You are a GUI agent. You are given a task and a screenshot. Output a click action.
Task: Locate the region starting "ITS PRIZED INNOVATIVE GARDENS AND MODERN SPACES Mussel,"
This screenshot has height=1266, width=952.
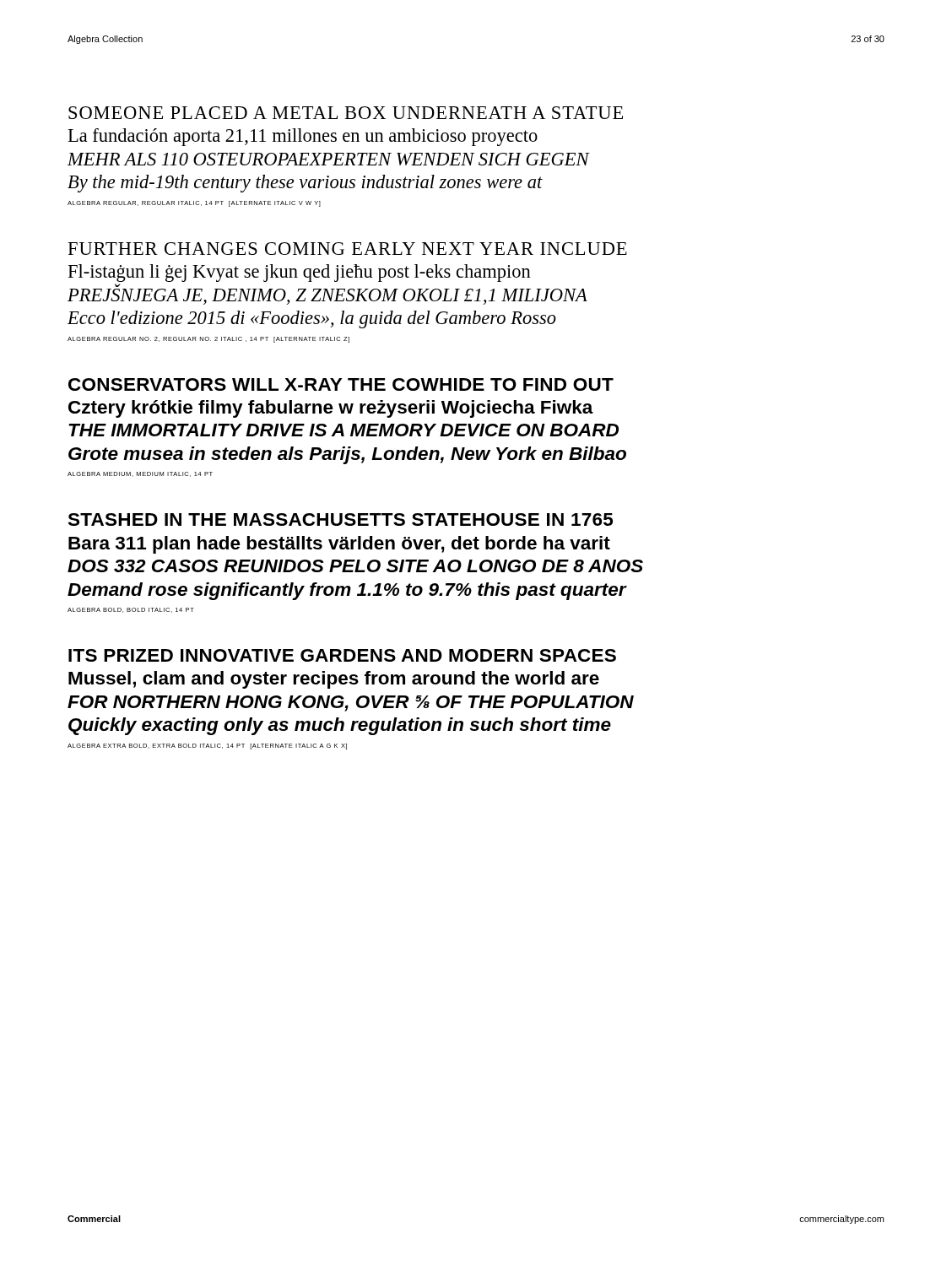[x=476, y=697]
